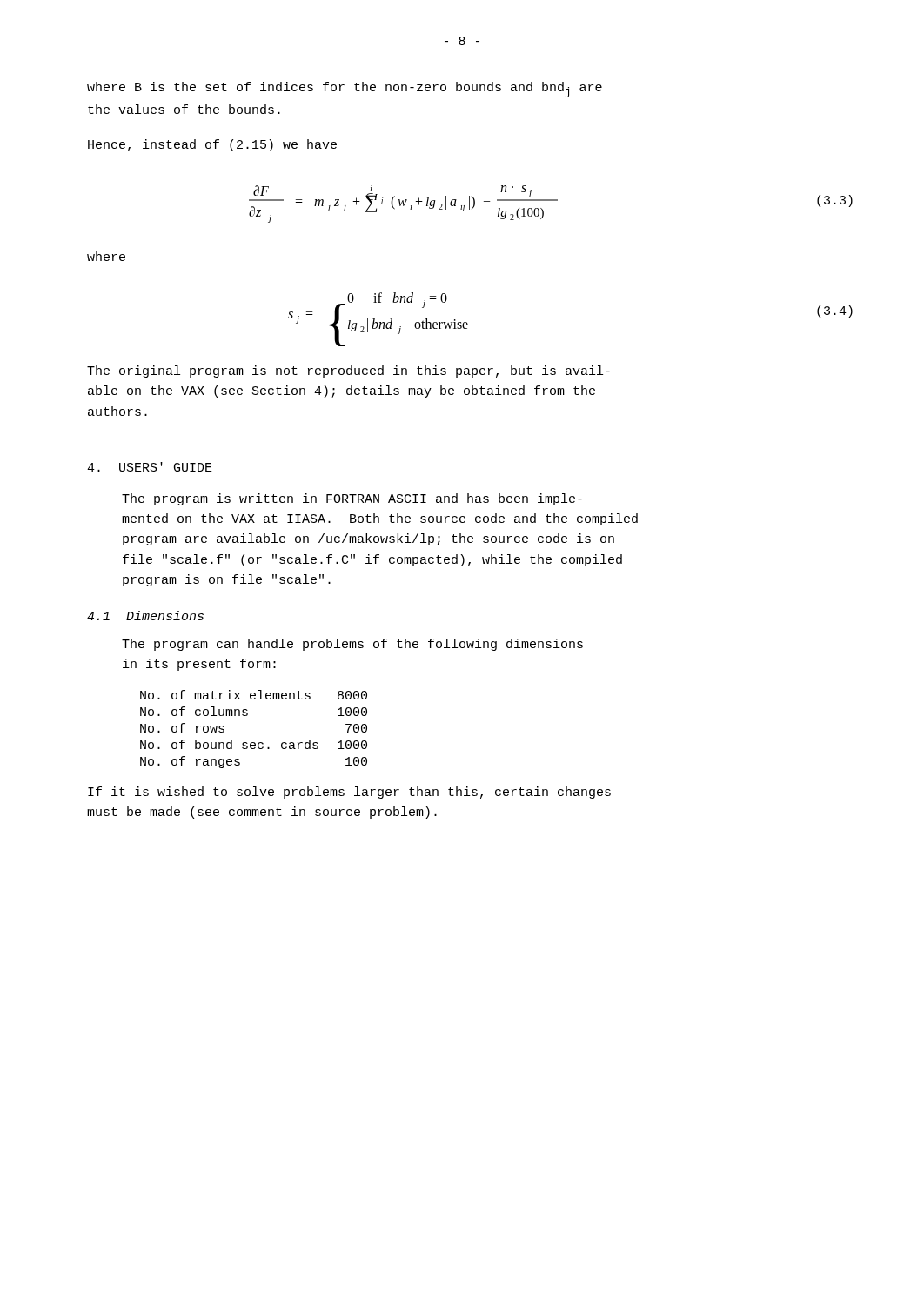Select the text block starting "If it is wished to solve problems larger"
Viewport: 924px width, 1305px height.
[x=349, y=803]
